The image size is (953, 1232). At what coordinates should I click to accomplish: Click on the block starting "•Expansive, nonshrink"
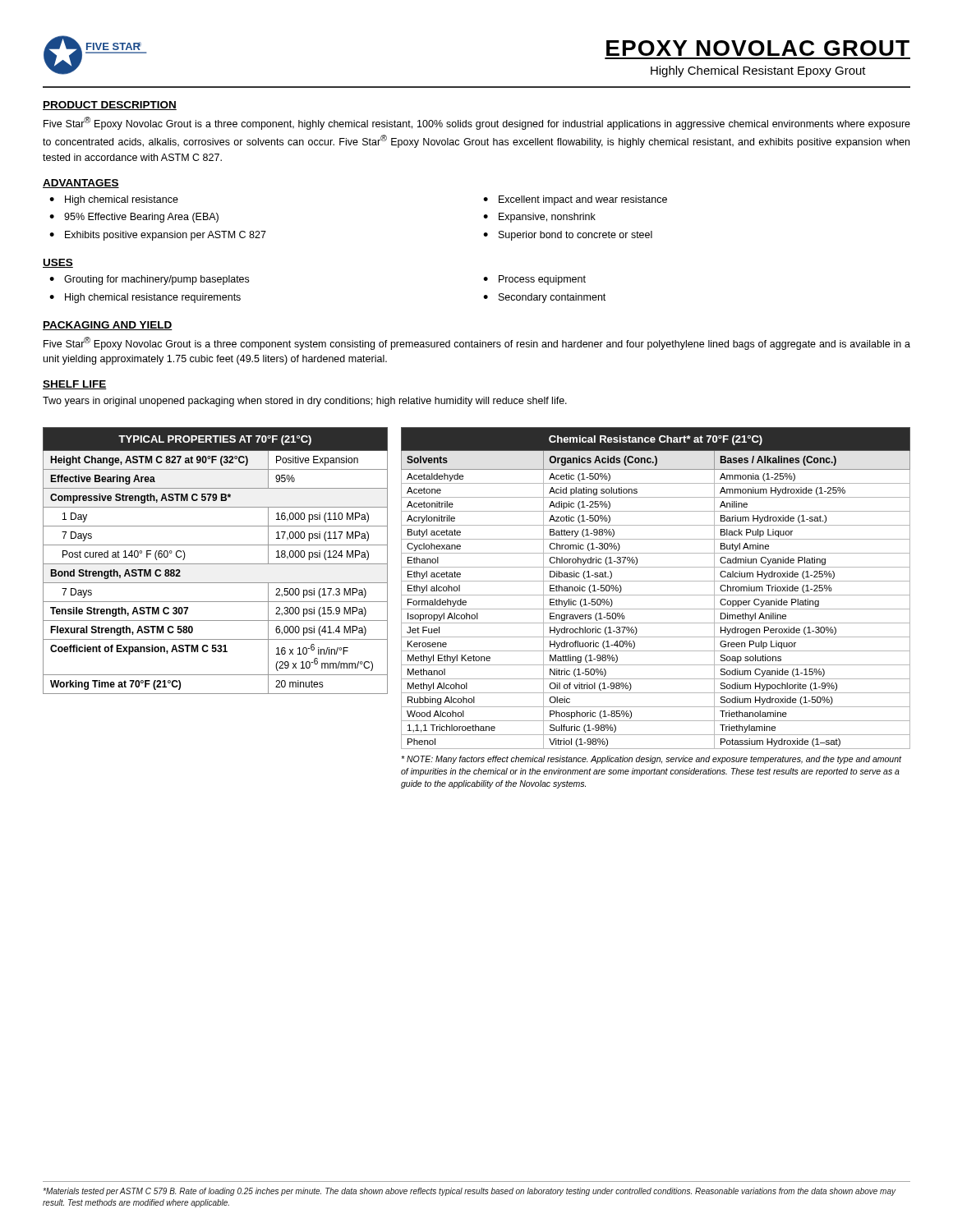(x=539, y=218)
